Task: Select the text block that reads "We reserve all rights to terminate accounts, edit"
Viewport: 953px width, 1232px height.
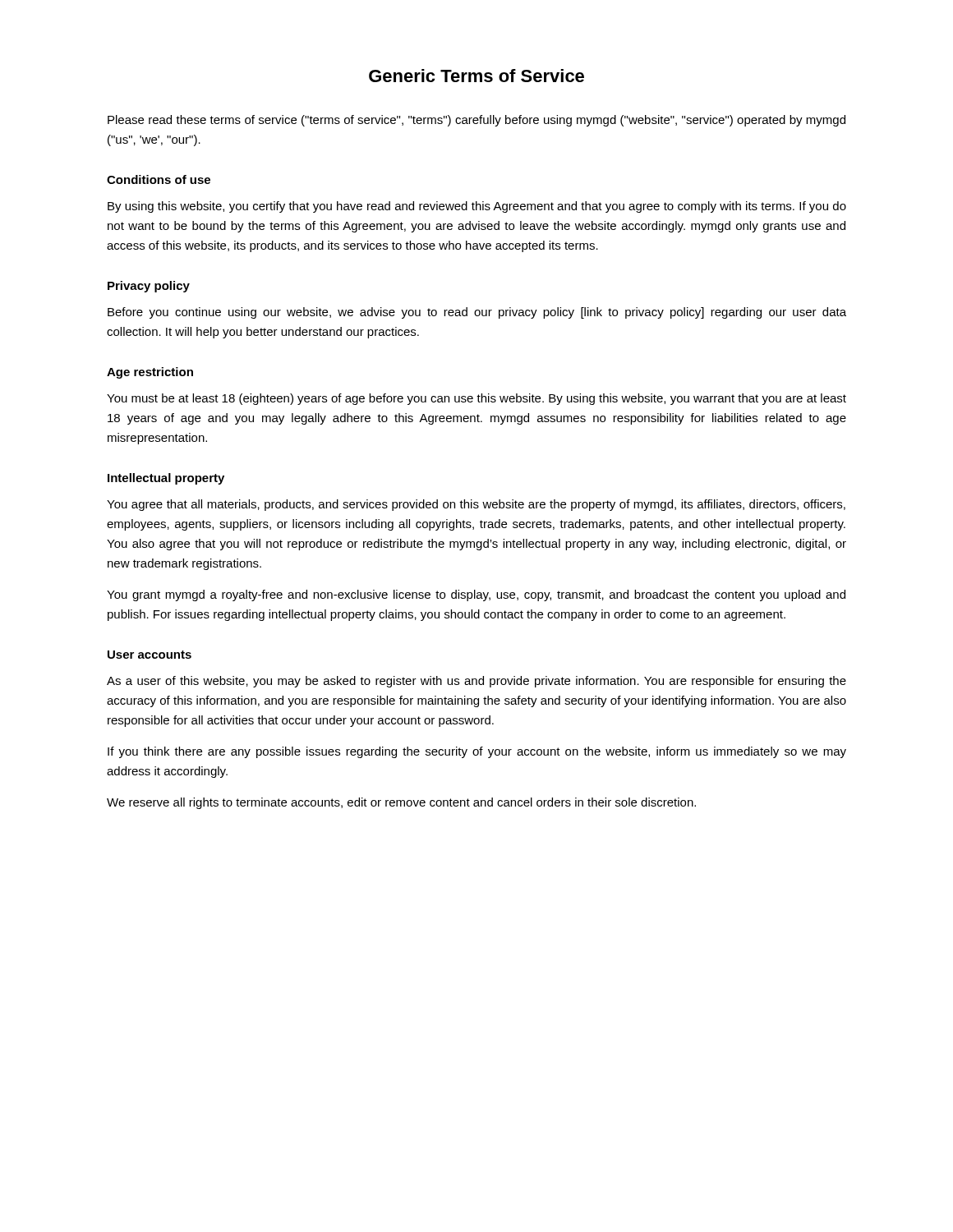Action: 402,802
